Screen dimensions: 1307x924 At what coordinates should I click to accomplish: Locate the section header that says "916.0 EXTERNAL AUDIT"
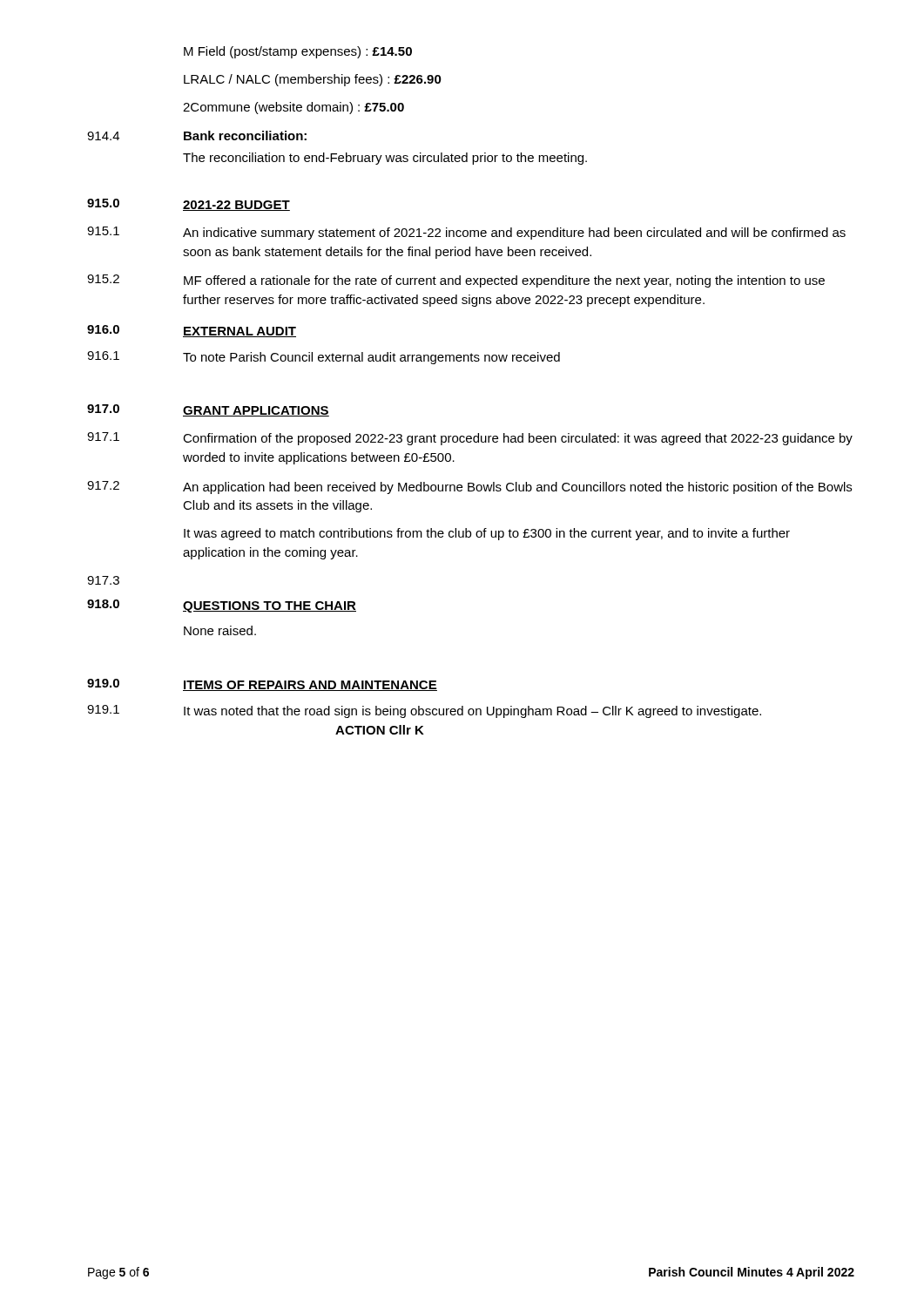tap(192, 331)
